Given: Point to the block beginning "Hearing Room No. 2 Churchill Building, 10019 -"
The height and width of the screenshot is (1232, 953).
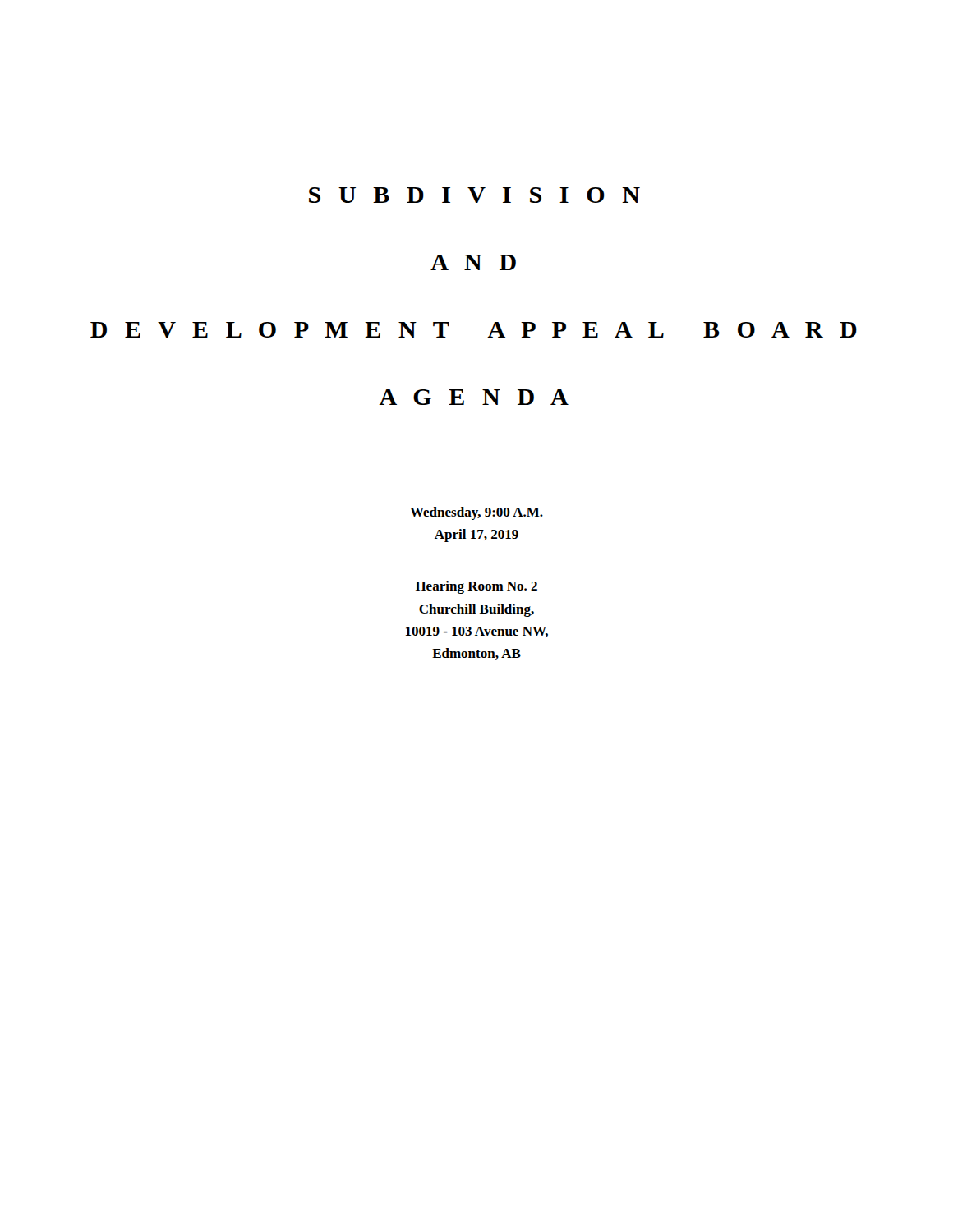Looking at the screenshot, I should click(476, 620).
